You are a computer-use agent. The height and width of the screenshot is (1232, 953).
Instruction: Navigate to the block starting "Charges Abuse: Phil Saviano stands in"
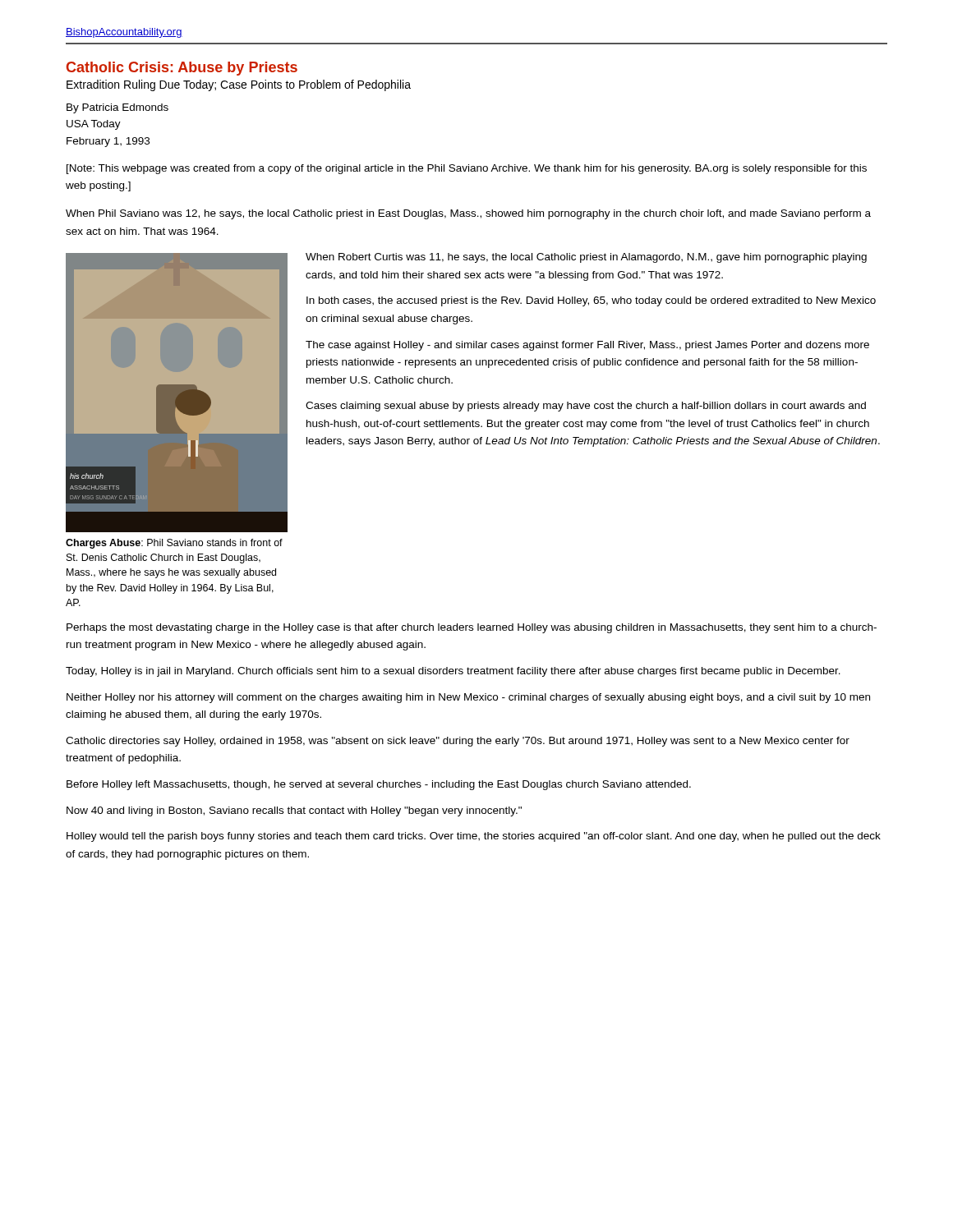pos(174,573)
